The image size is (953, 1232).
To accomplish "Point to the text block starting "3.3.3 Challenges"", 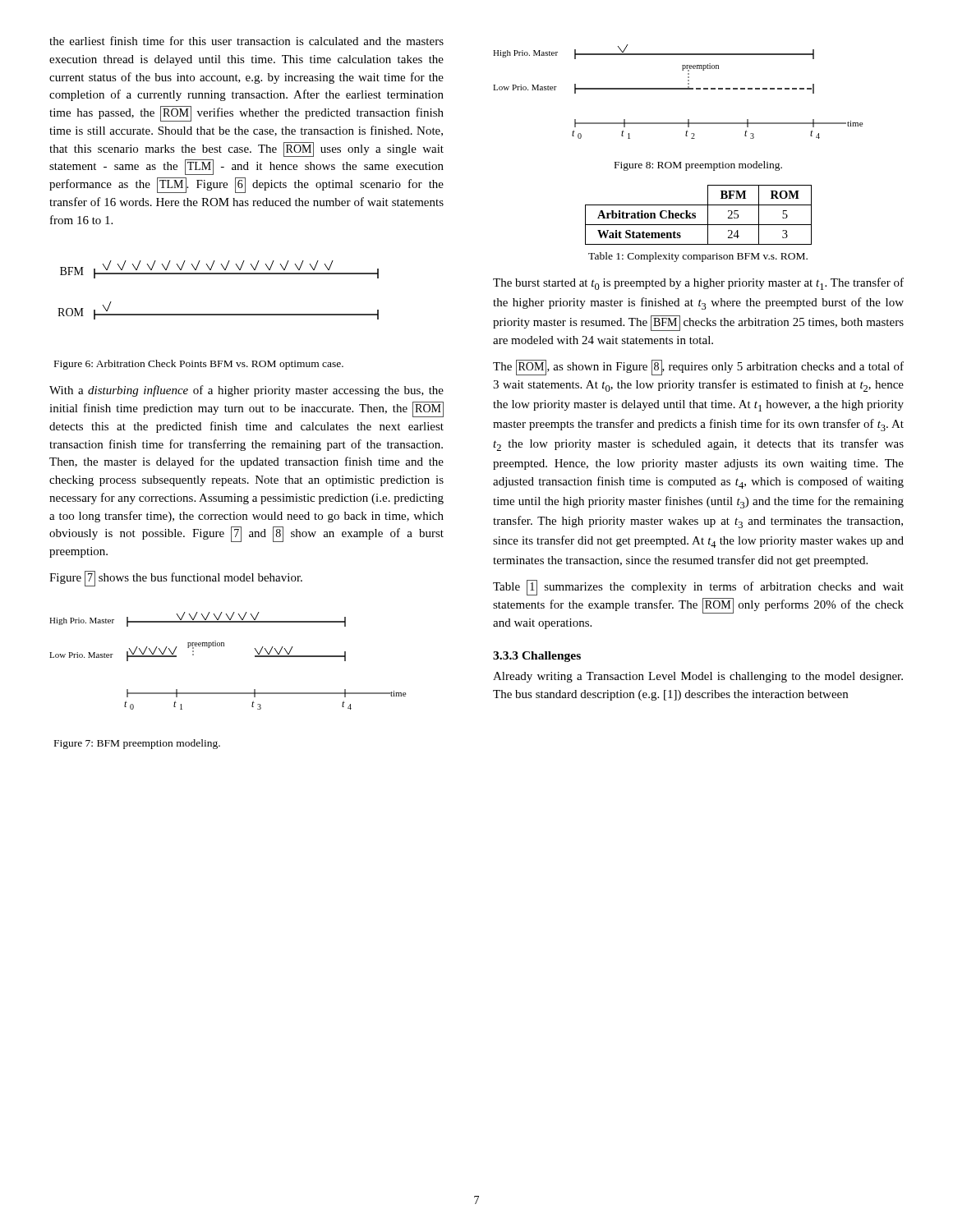I will (x=537, y=655).
